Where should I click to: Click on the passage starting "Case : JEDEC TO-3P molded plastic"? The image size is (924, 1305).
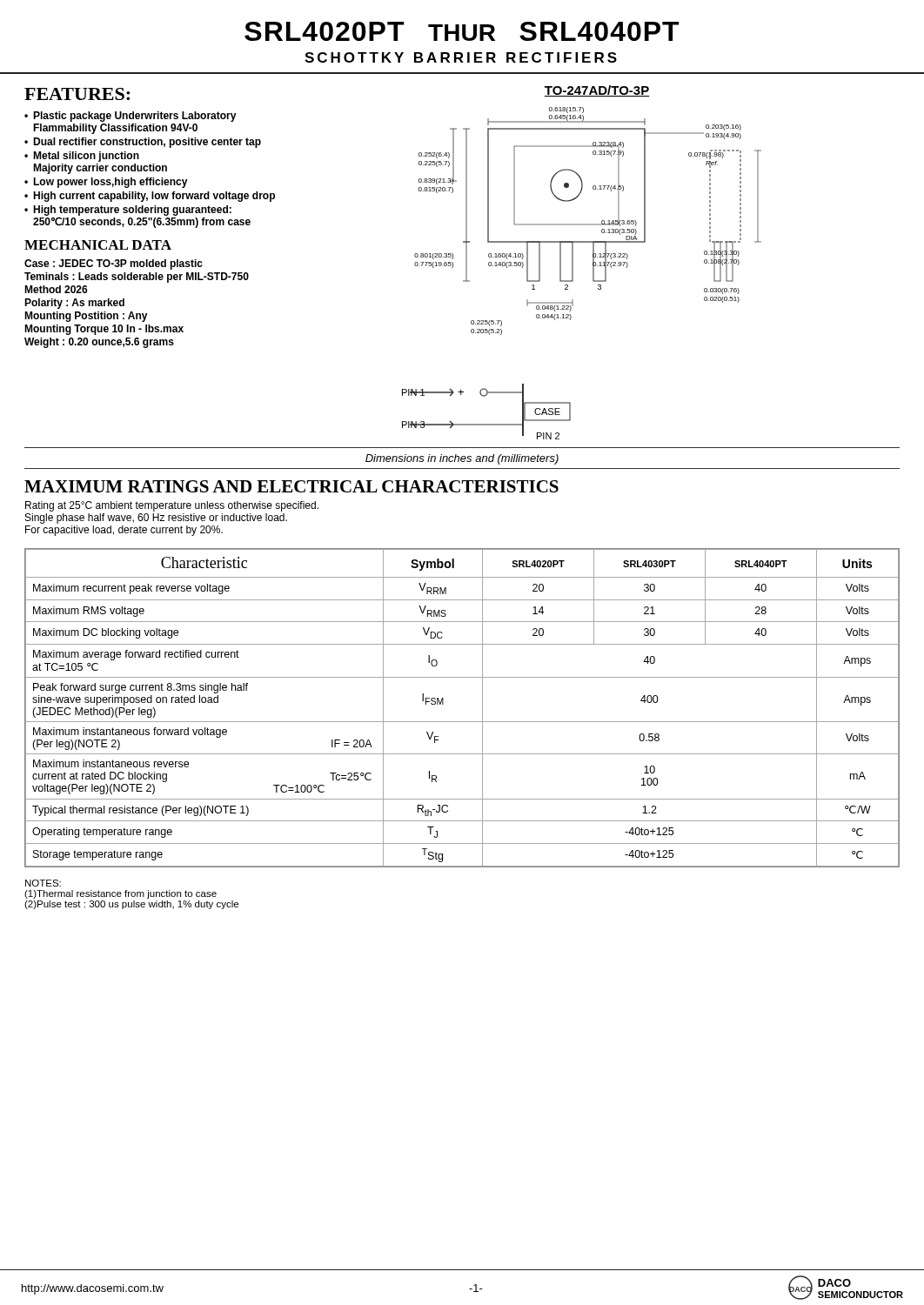point(114,264)
